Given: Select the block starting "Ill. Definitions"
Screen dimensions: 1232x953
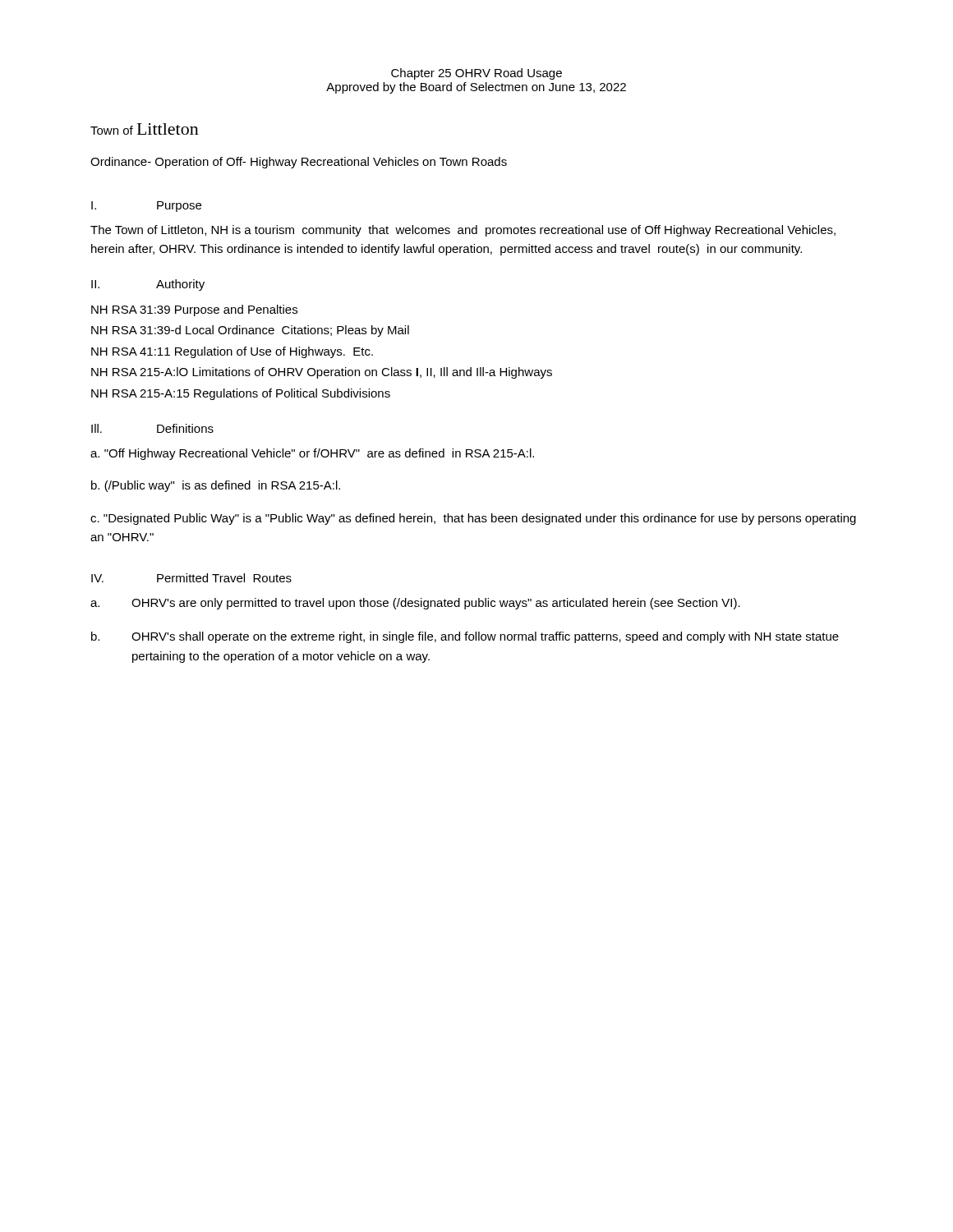Looking at the screenshot, I should pyautogui.click(x=152, y=428).
